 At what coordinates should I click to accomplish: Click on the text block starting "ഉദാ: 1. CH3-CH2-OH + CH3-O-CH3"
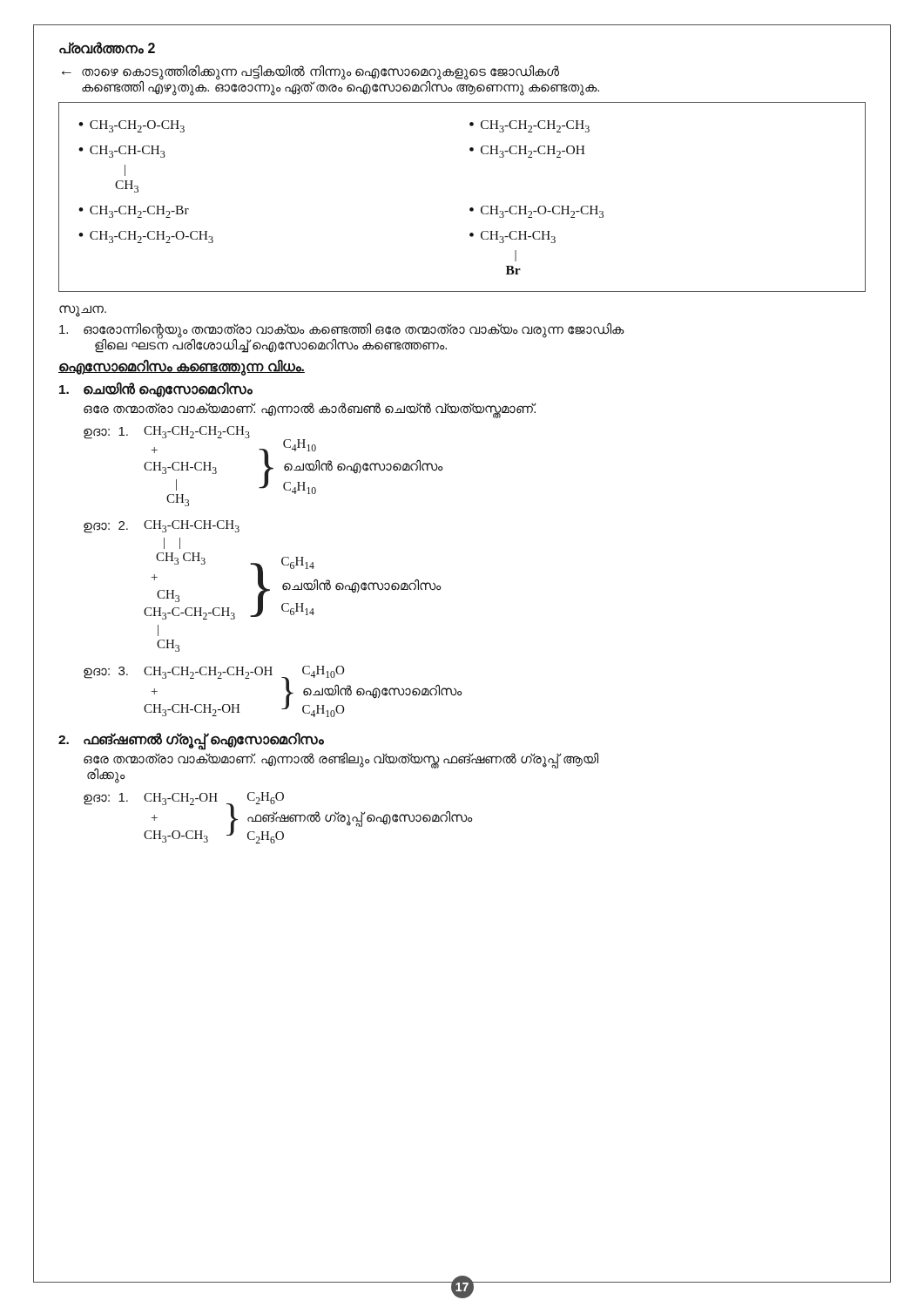[474, 818]
